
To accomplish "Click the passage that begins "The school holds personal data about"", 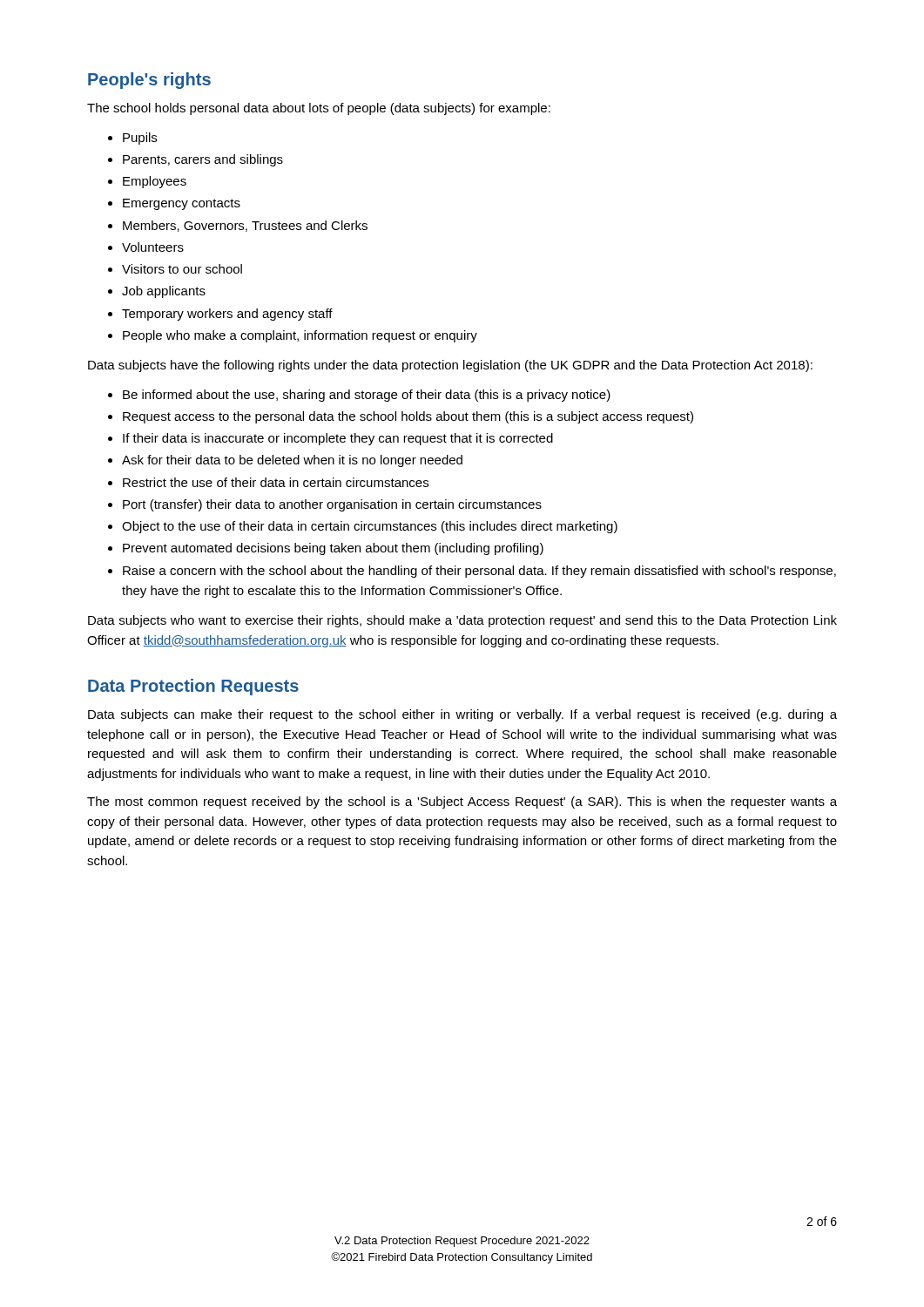I will pyautogui.click(x=319, y=108).
